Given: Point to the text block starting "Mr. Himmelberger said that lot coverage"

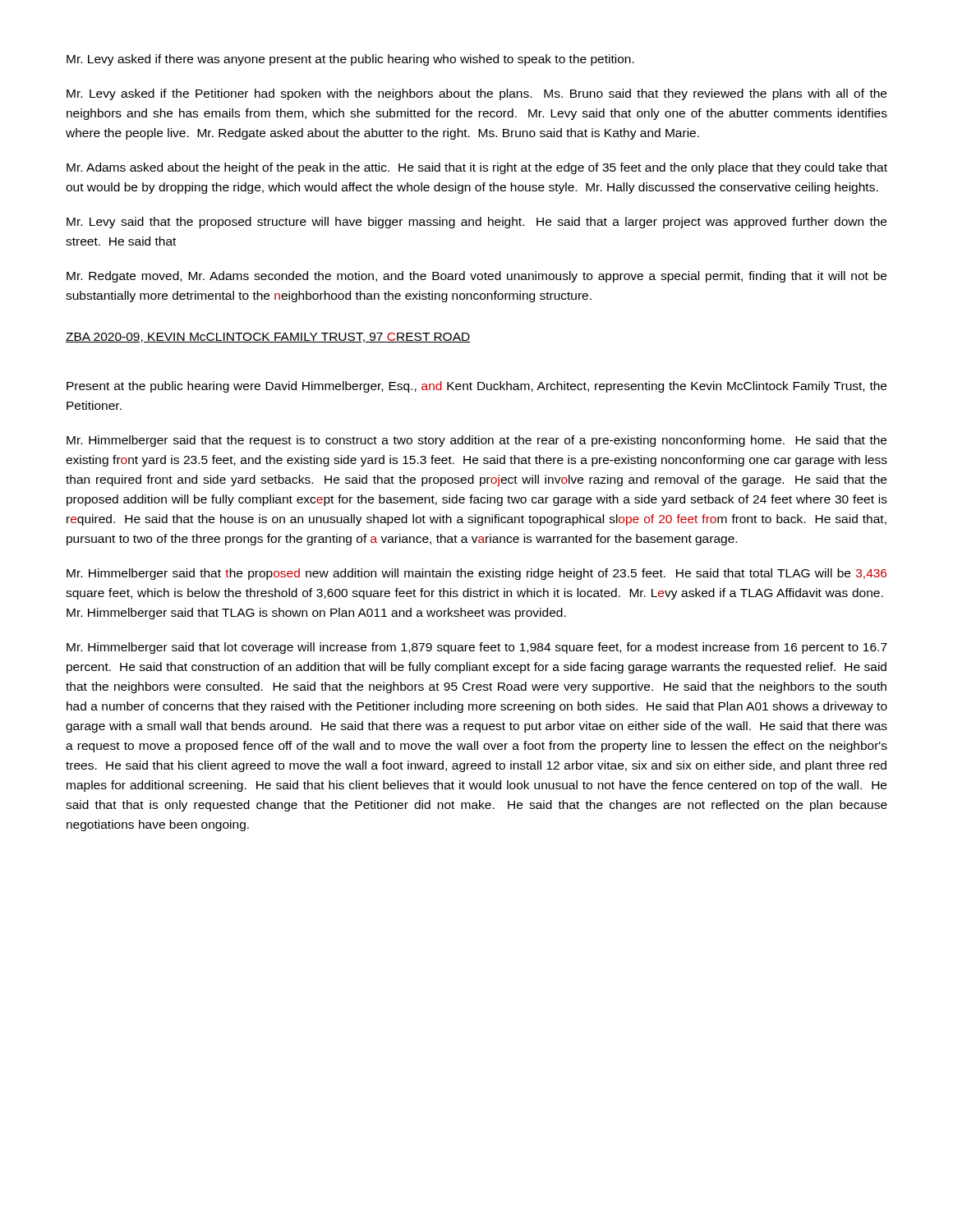Looking at the screenshot, I should [x=476, y=736].
